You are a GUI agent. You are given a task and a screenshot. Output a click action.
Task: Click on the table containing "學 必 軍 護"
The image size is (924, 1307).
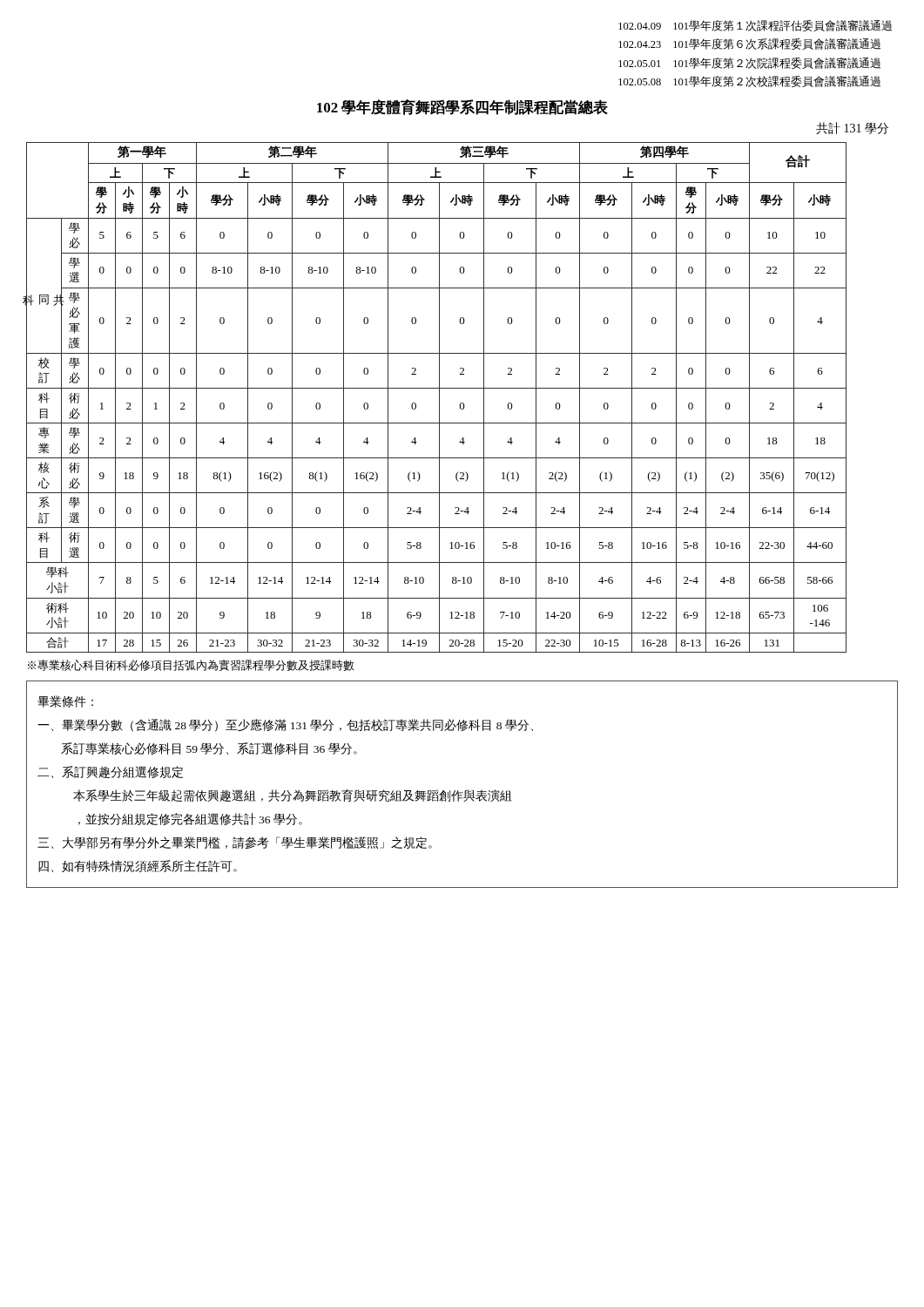click(462, 397)
